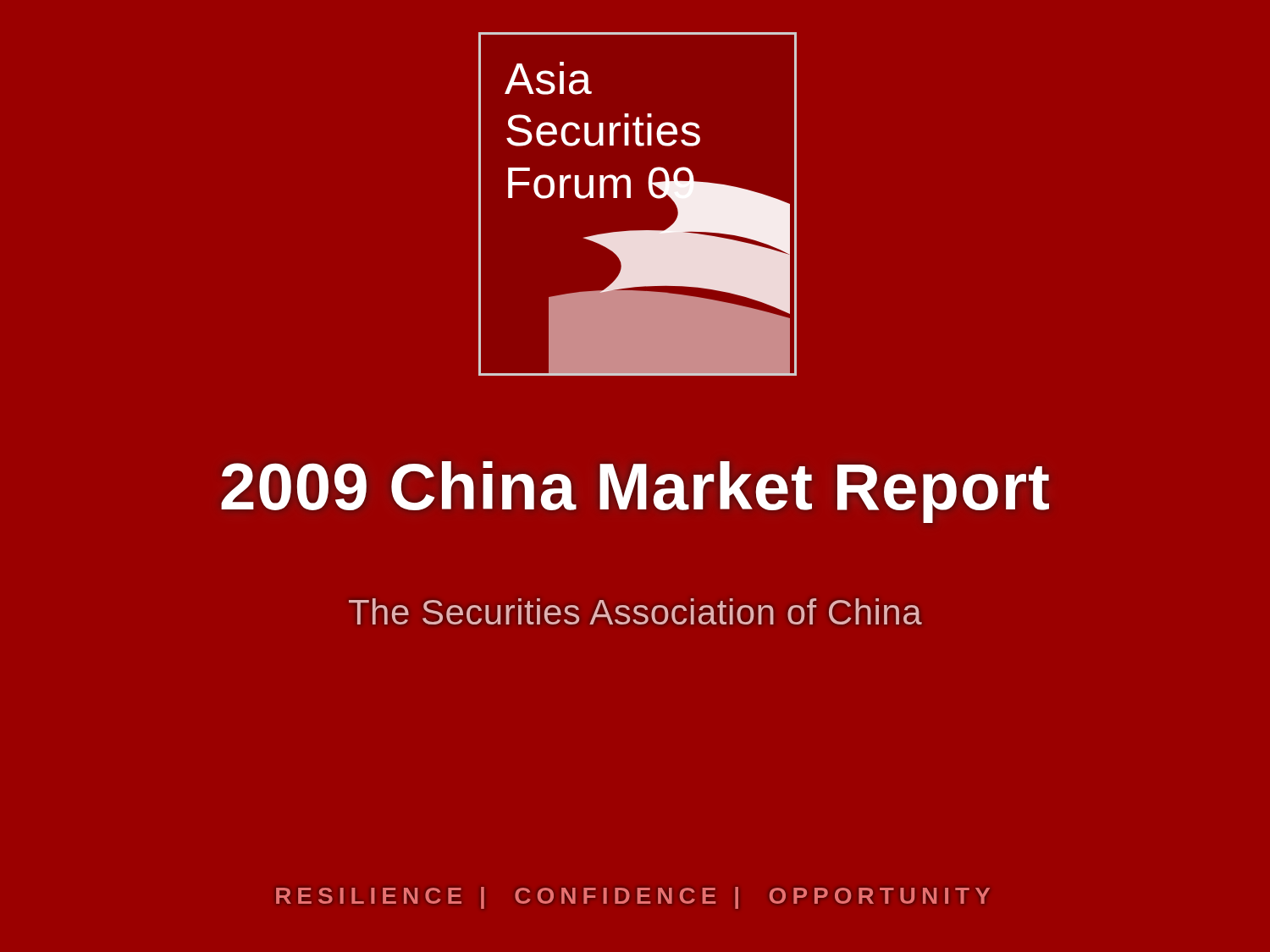Find the text that reads "The Securities Association of China"
This screenshot has width=1270, height=952.
635,612
